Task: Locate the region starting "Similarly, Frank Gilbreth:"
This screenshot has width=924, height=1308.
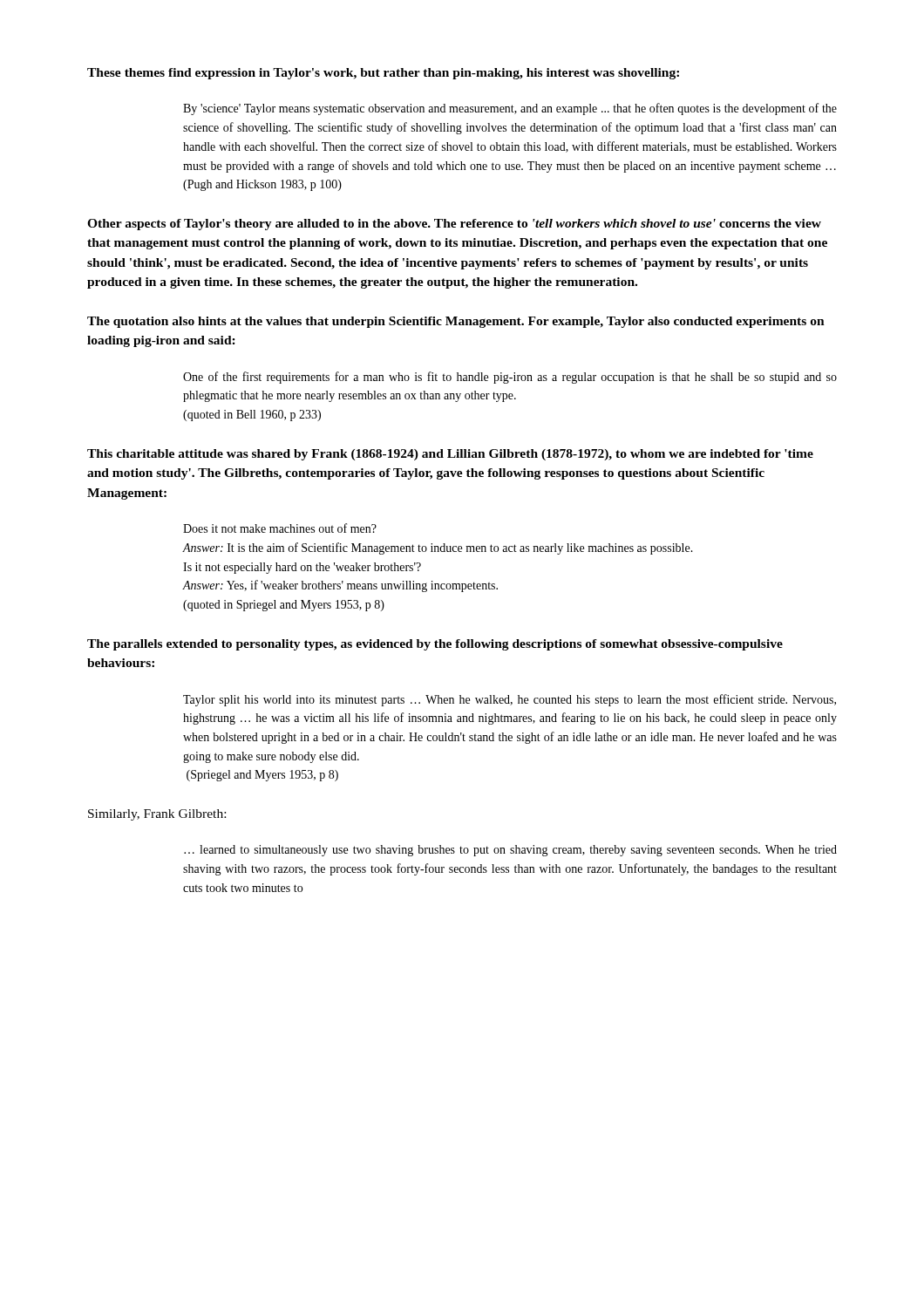Action: [157, 813]
